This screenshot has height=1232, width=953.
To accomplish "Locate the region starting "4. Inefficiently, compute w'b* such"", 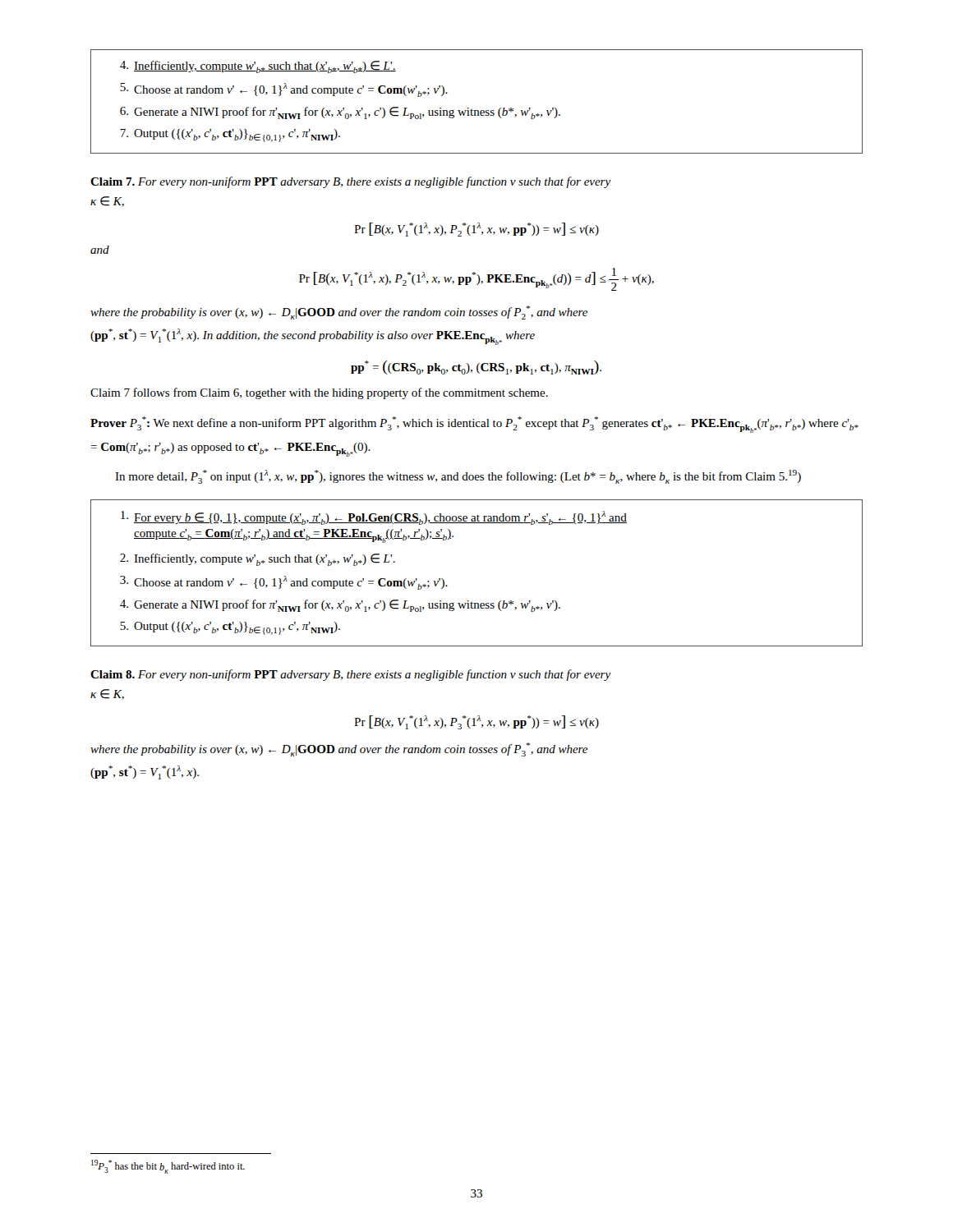I will click(x=479, y=101).
